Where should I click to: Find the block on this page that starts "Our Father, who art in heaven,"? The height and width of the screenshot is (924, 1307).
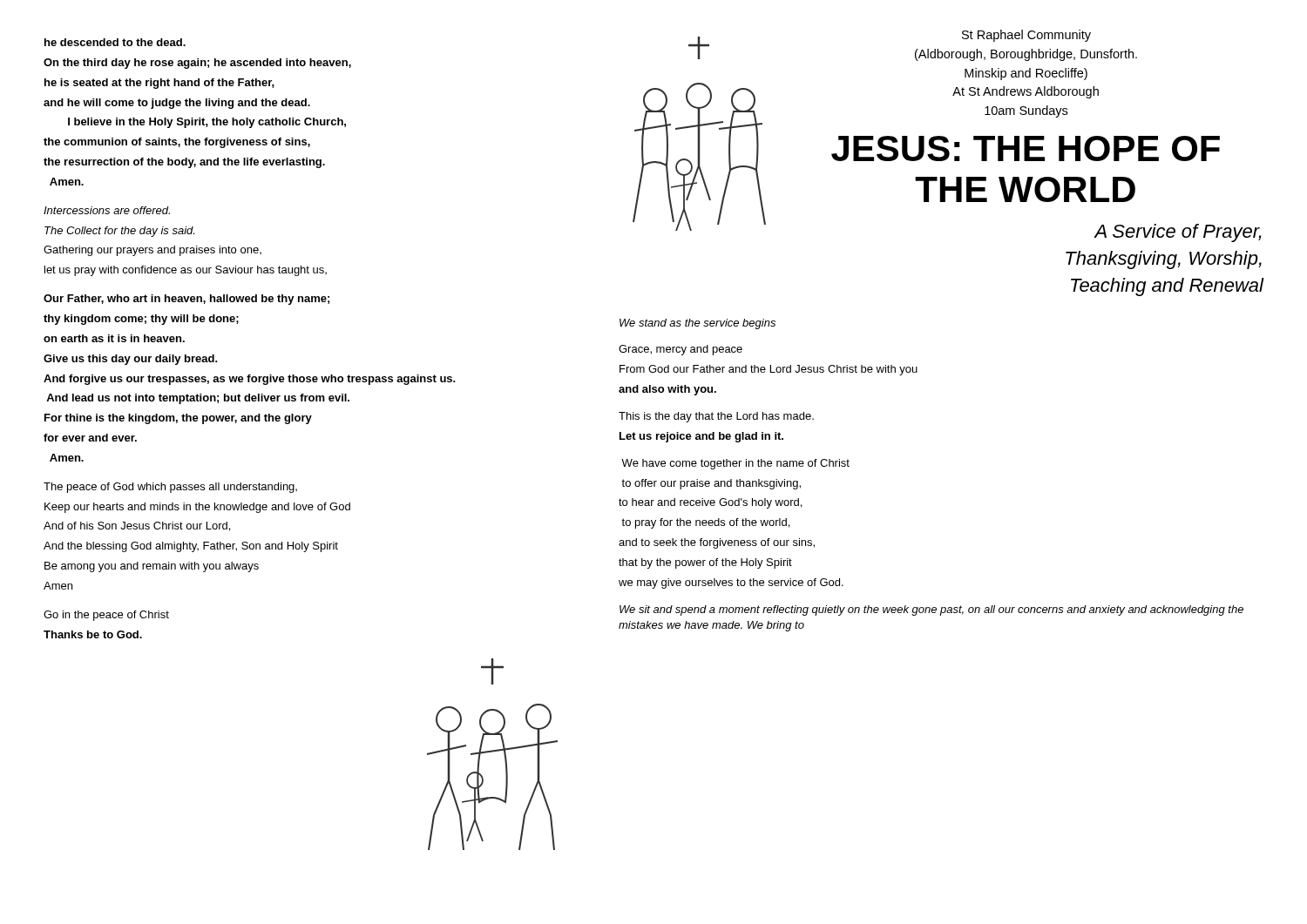coord(301,379)
